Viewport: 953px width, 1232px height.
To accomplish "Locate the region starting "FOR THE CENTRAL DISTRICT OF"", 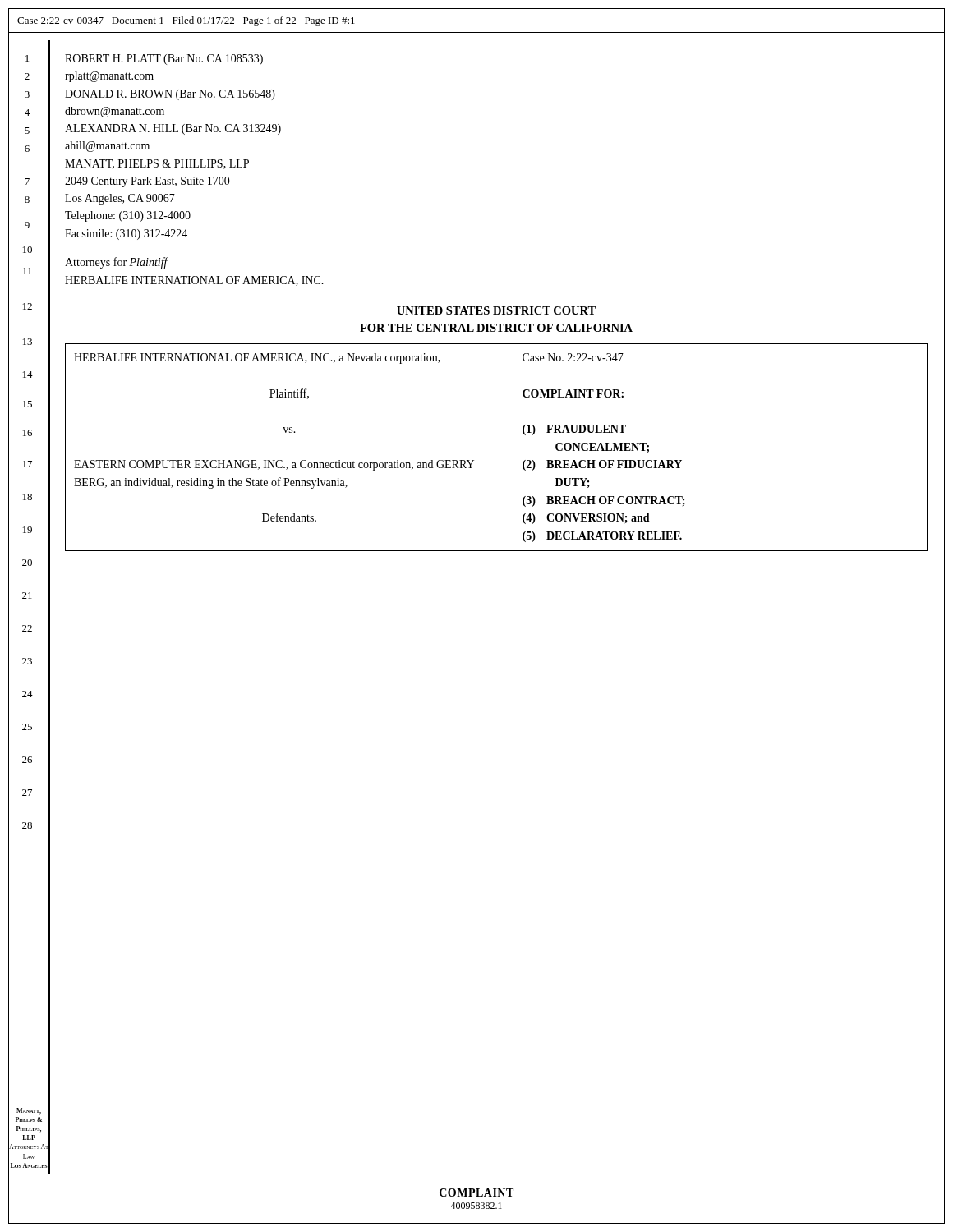I will tap(496, 328).
